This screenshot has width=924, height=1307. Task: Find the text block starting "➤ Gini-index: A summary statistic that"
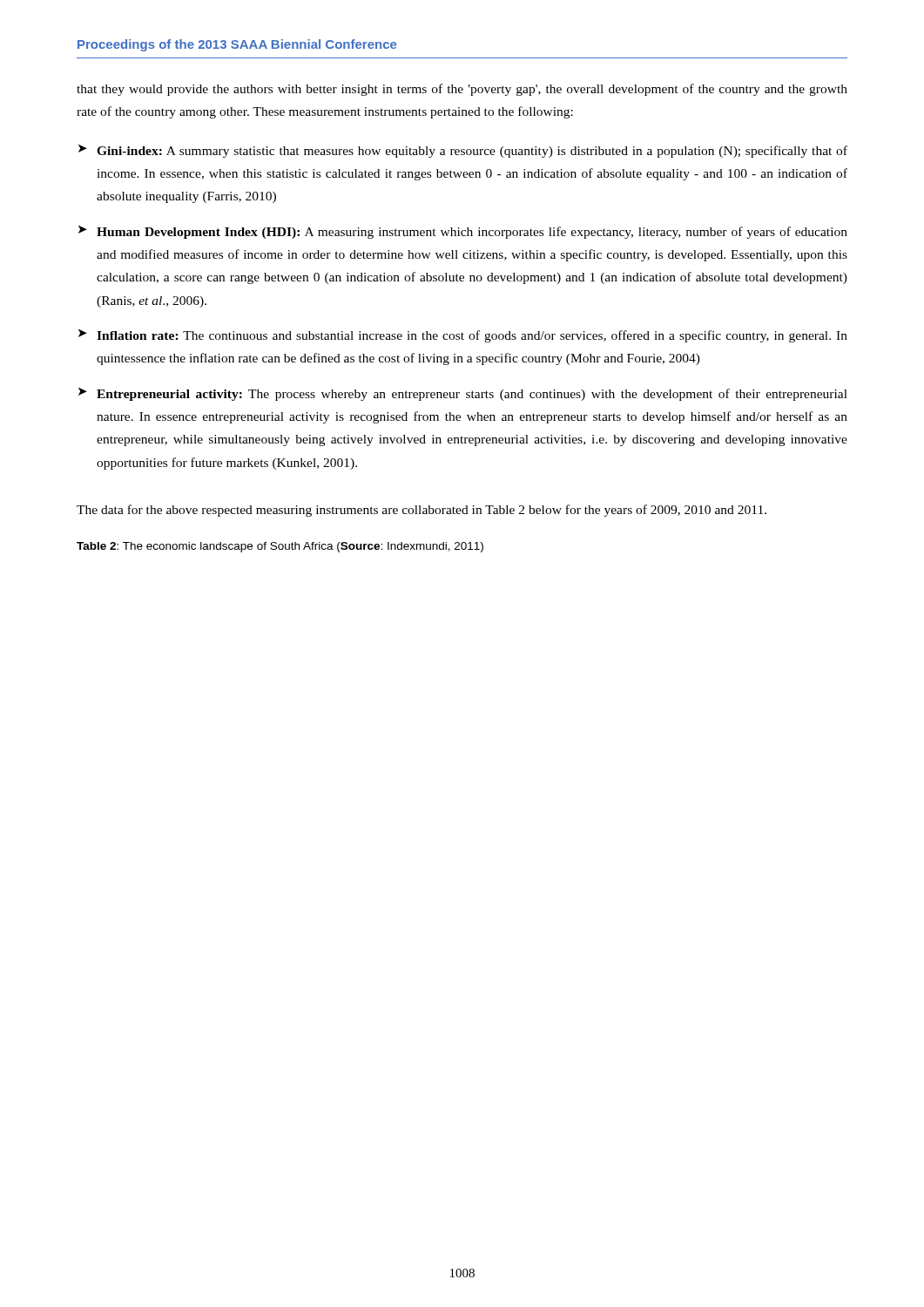click(462, 174)
